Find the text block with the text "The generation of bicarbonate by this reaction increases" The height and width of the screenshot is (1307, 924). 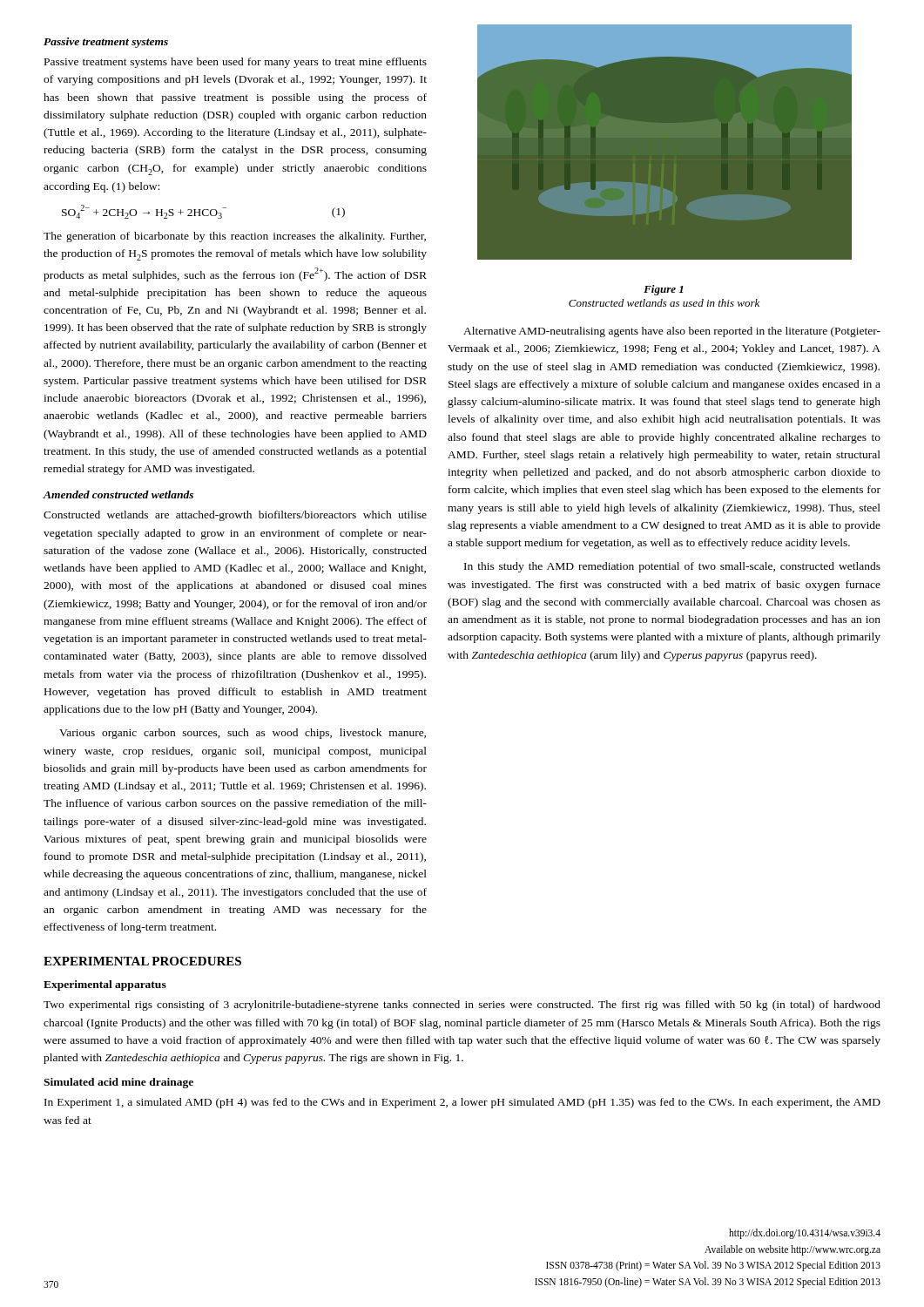point(235,353)
